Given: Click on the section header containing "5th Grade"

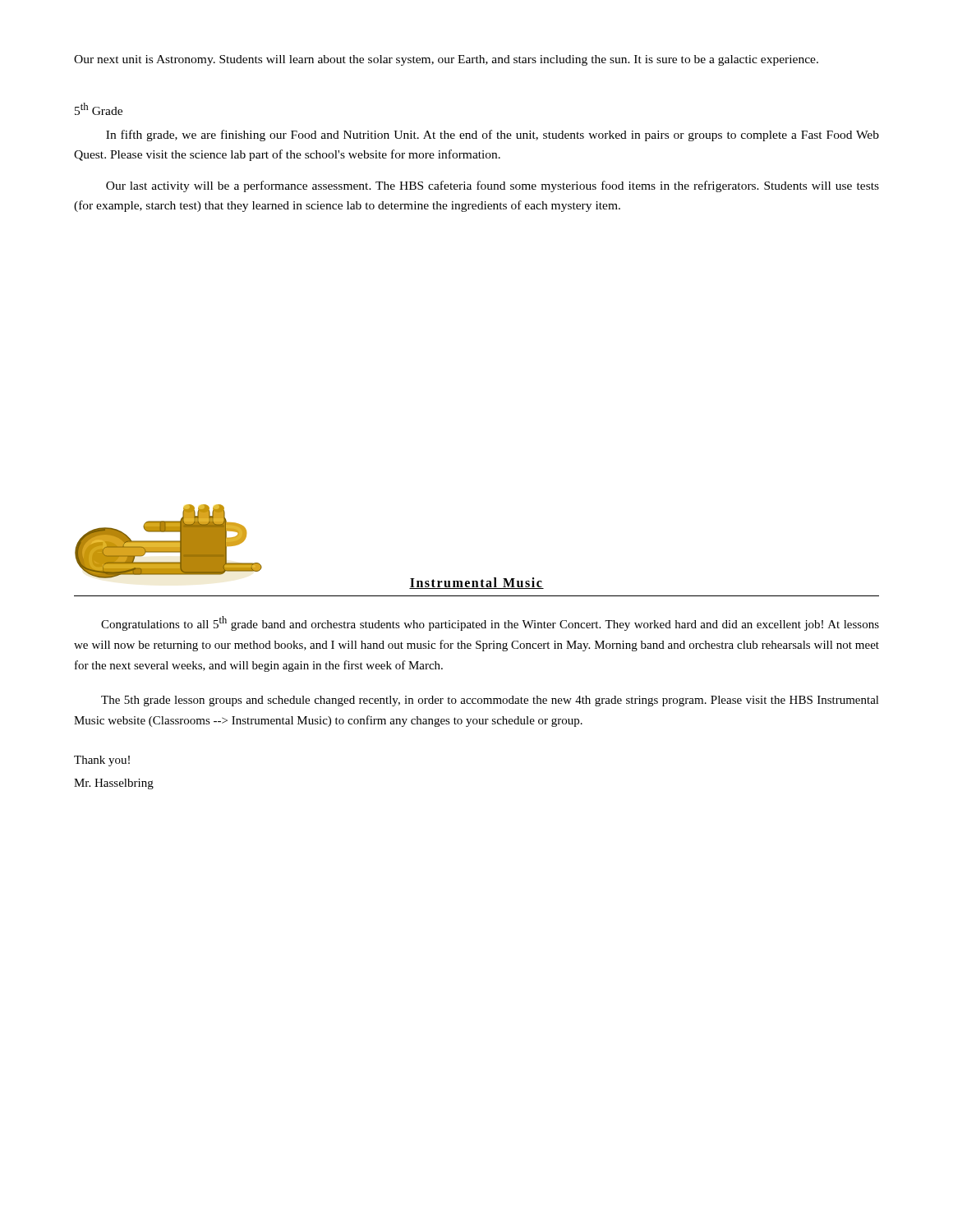Looking at the screenshot, I should (x=98, y=109).
